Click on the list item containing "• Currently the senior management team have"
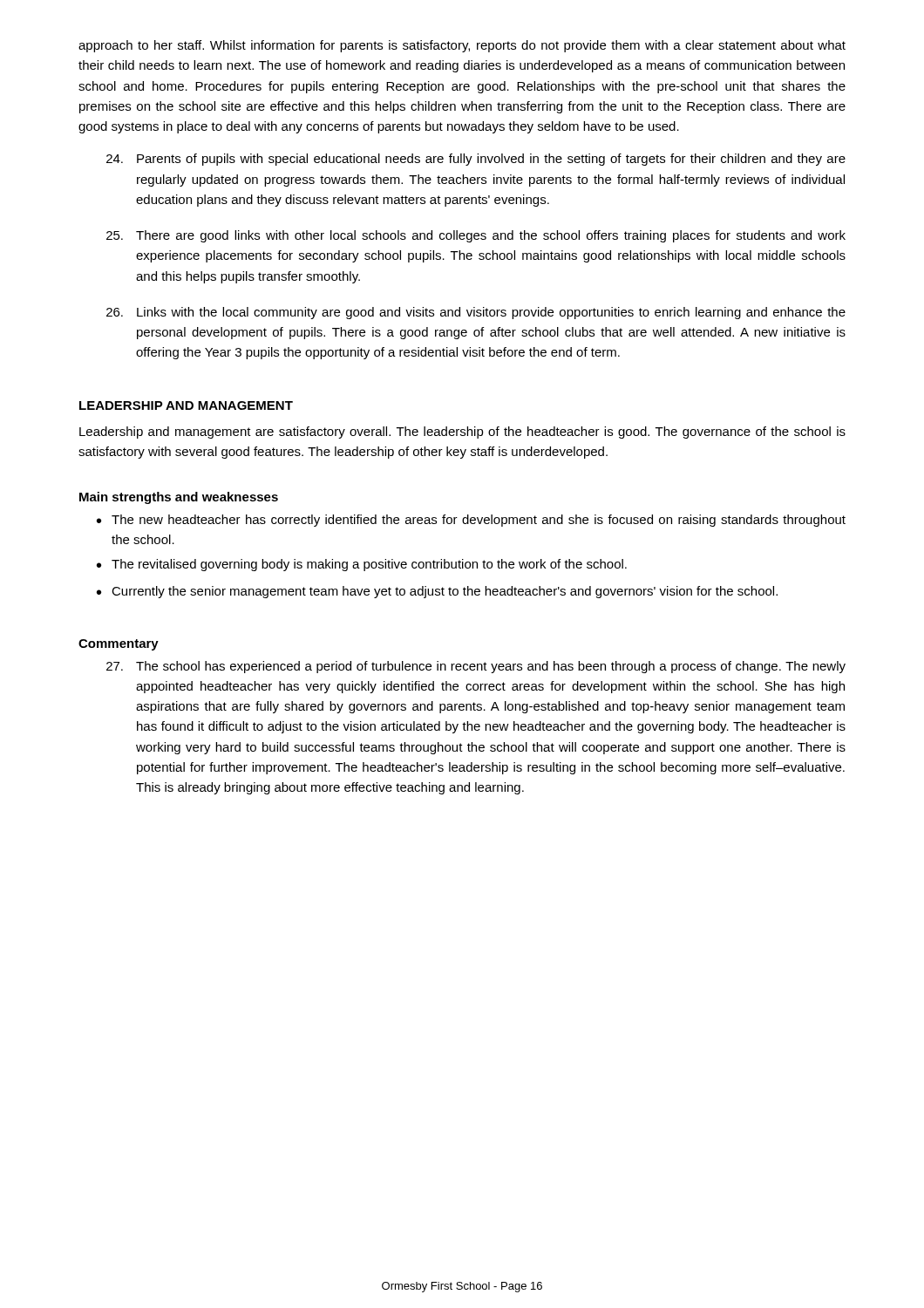Image resolution: width=924 pixels, height=1308 pixels. (471, 592)
